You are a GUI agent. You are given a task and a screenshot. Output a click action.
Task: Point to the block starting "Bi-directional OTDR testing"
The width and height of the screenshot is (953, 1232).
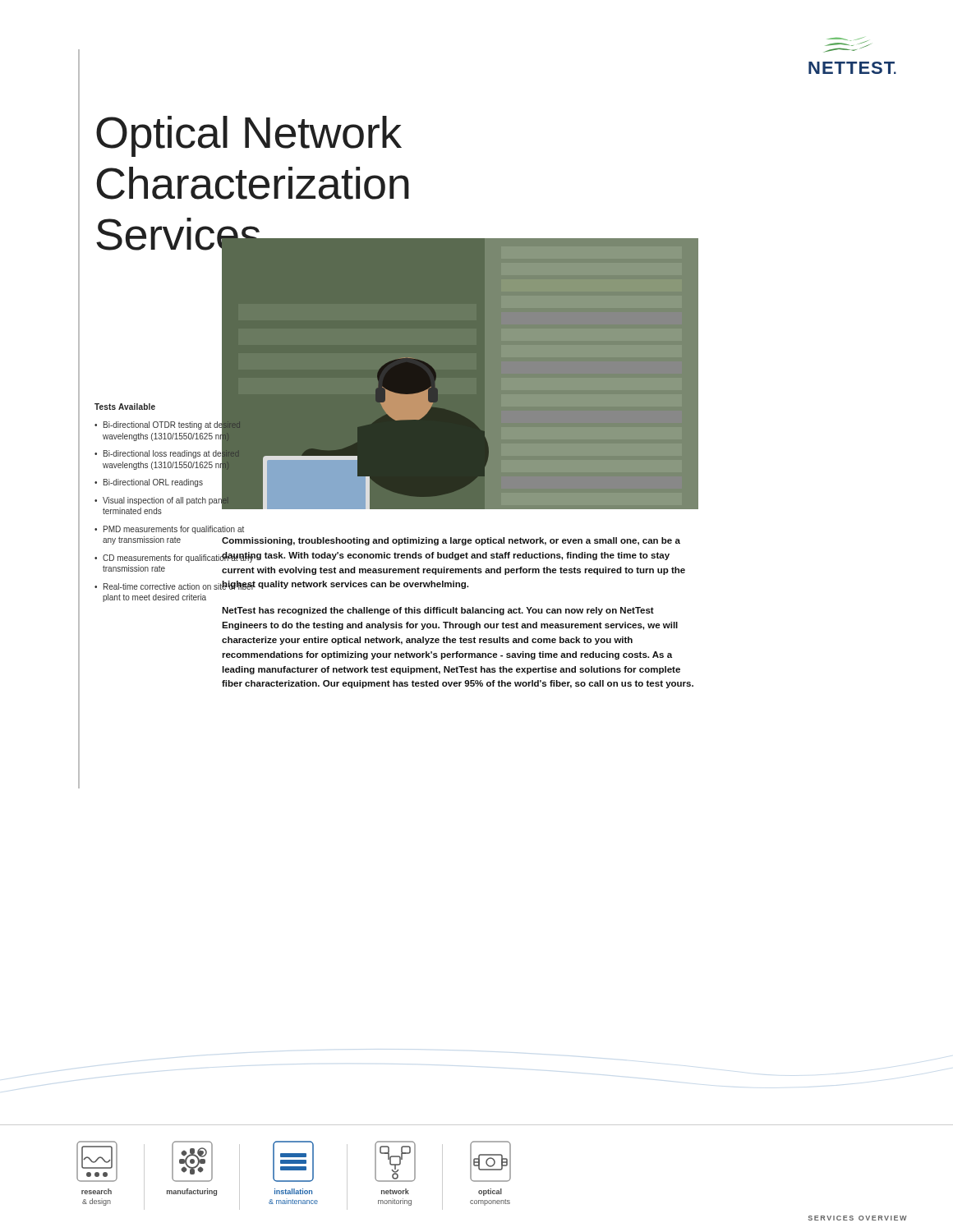172,431
